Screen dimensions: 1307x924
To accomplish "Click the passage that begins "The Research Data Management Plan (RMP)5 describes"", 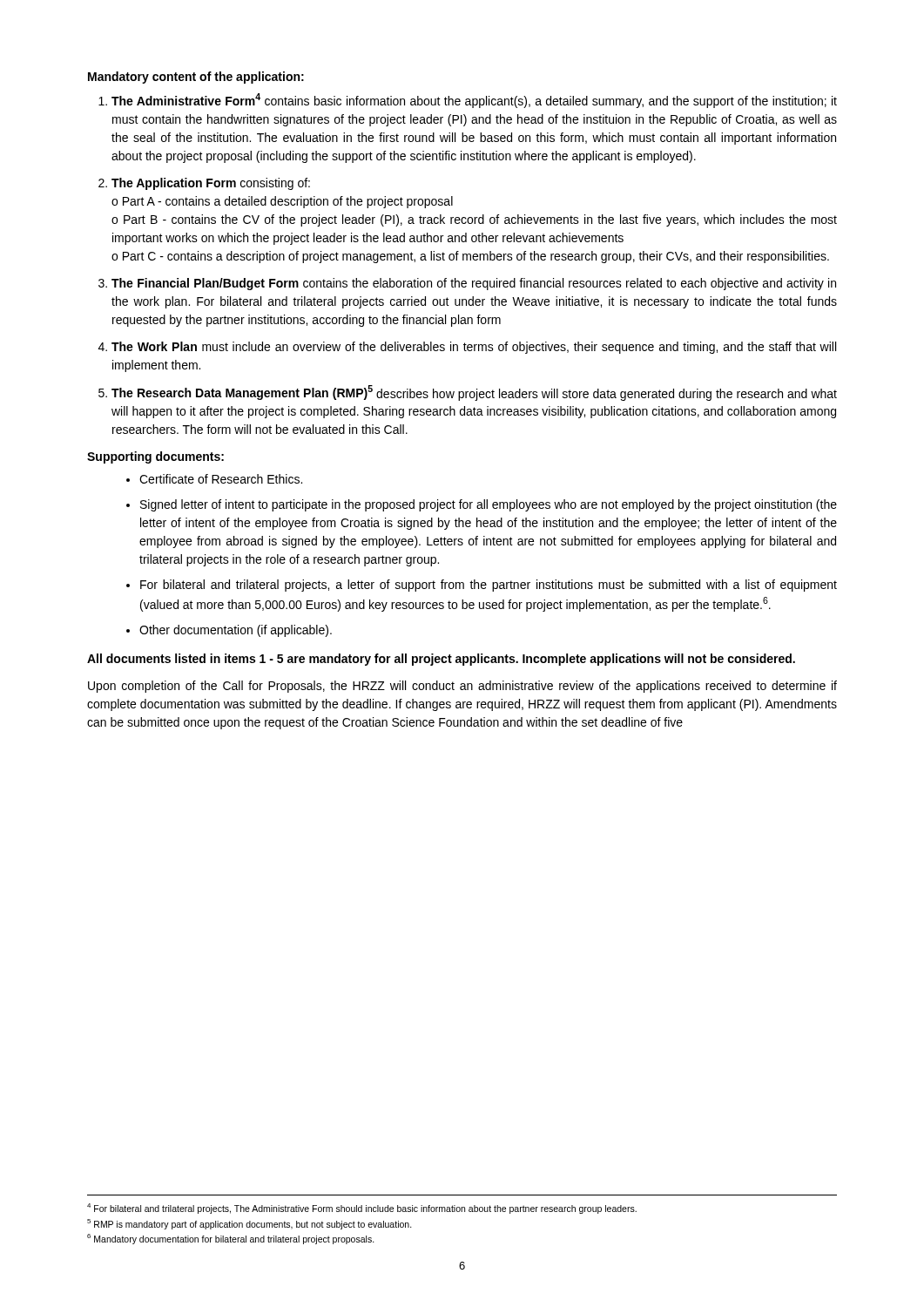I will [x=474, y=410].
